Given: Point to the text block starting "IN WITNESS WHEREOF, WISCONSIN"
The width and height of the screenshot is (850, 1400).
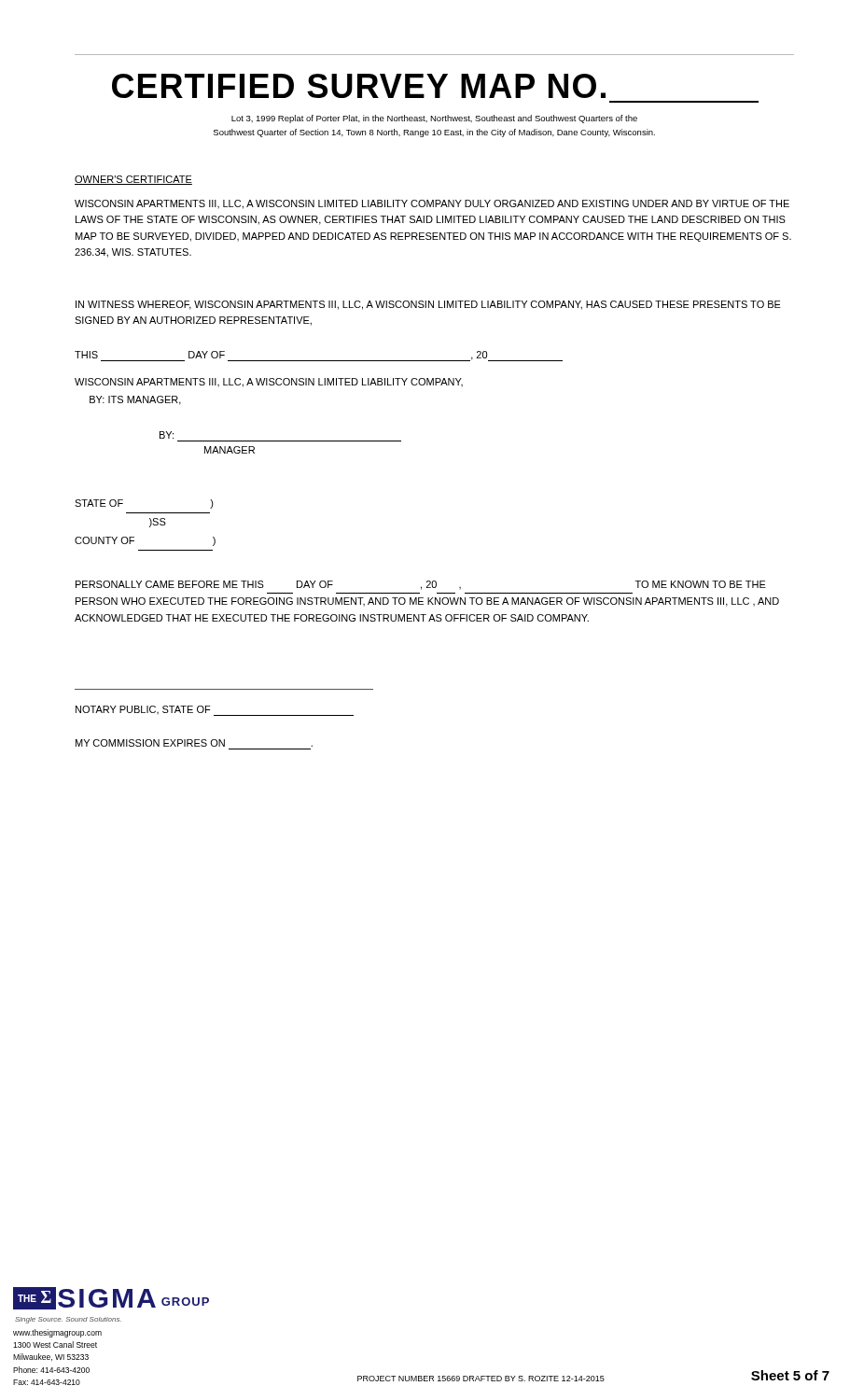Looking at the screenshot, I should (428, 312).
